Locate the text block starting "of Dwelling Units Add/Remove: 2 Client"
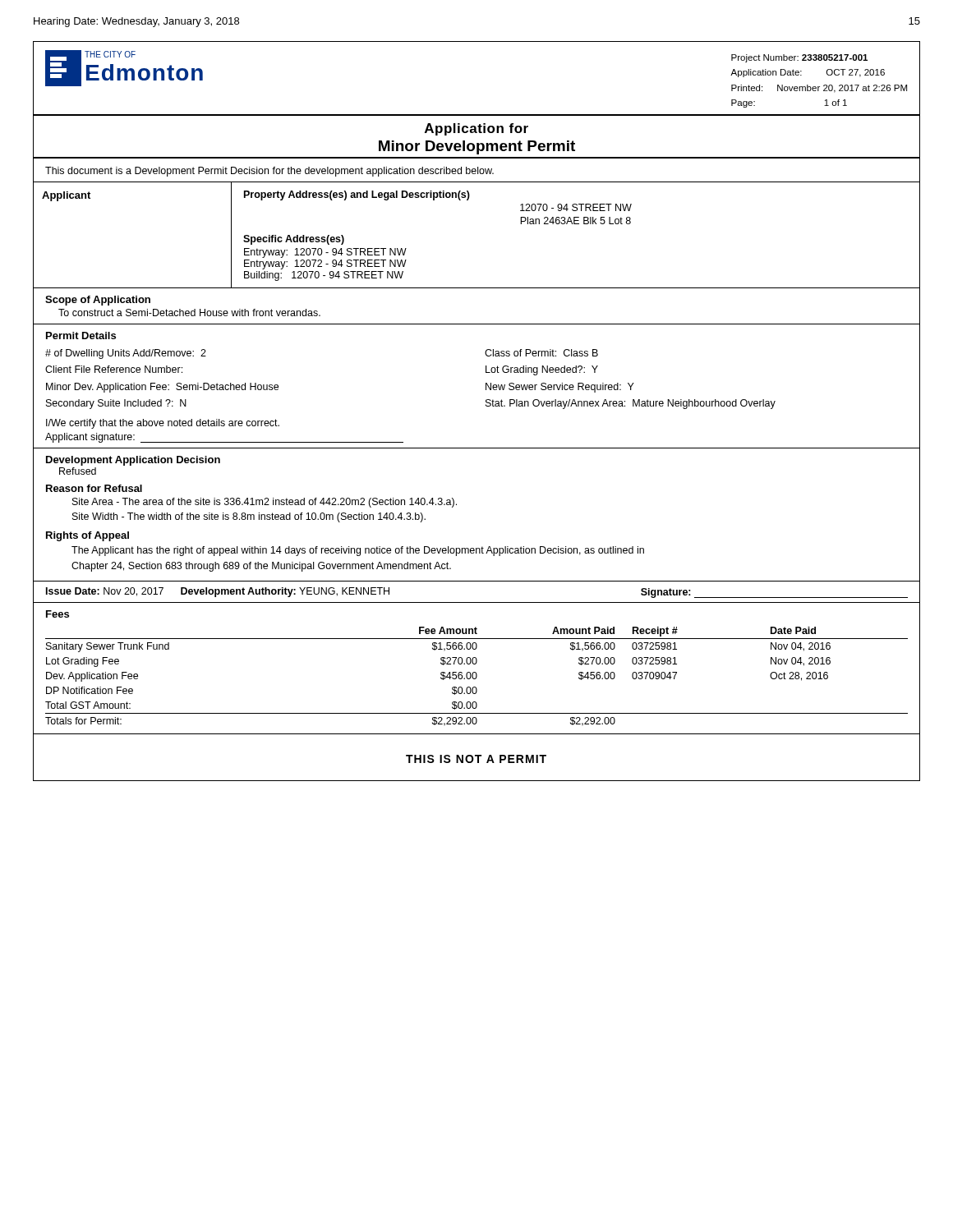The height and width of the screenshot is (1232, 953). click(x=162, y=378)
